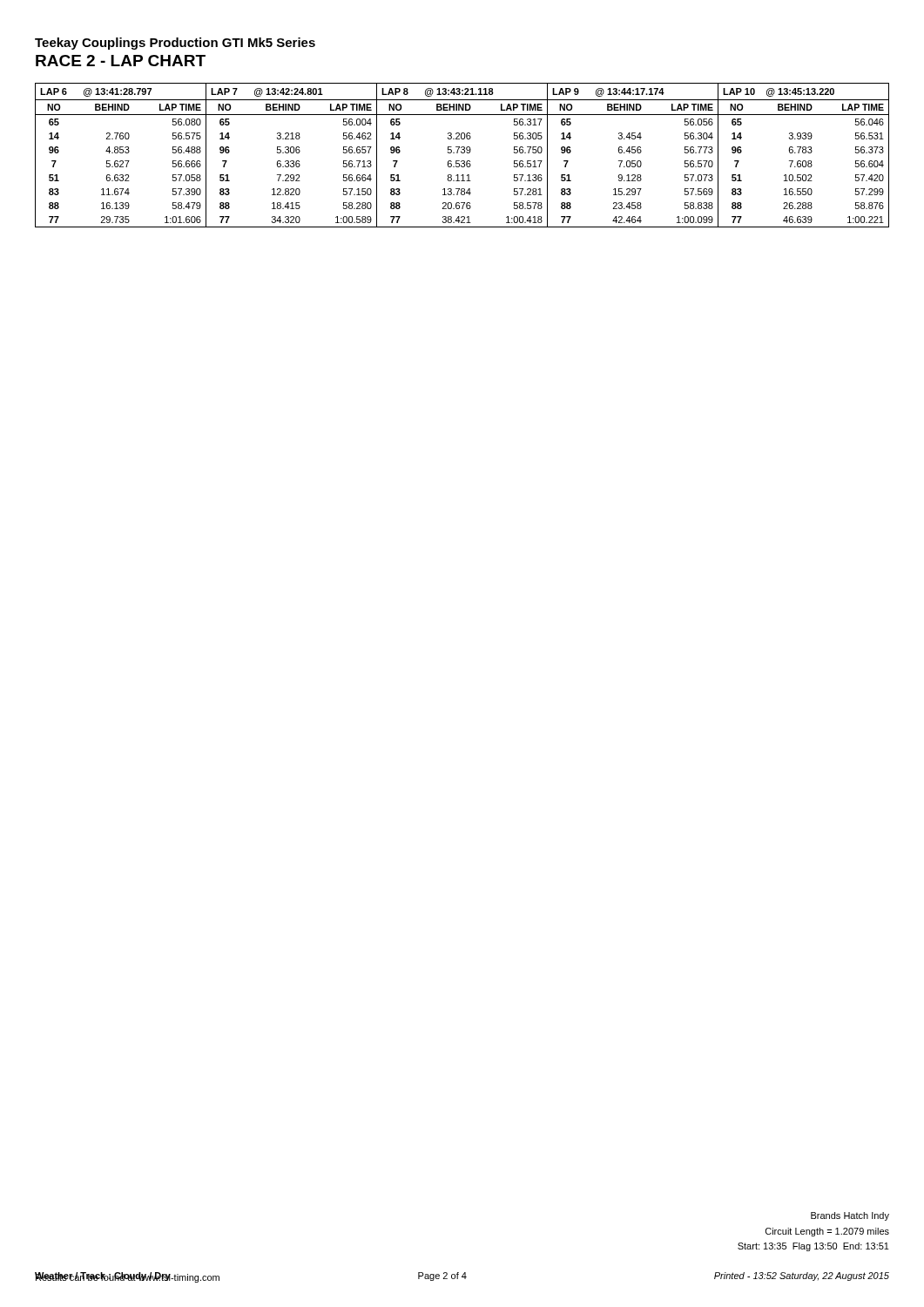Point to the block beginning "Weather / Track :"
The image size is (924, 1307).
click(103, 1276)
